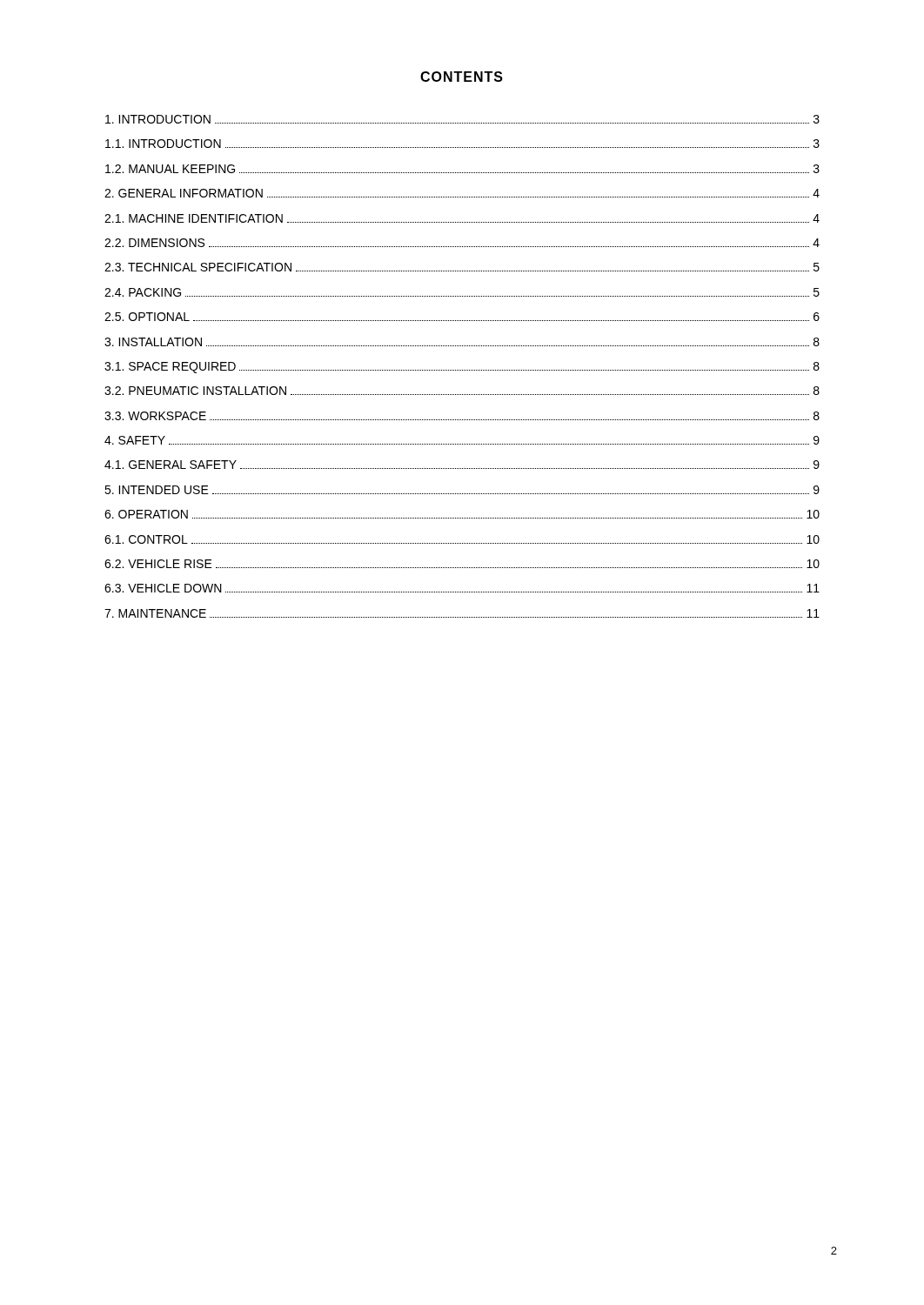This screenshot has height=1305, width=924.
Task: Find the text starting "2.1. MACHINE IDENTIFICATION 4"
Action: (x=462, y=218)
